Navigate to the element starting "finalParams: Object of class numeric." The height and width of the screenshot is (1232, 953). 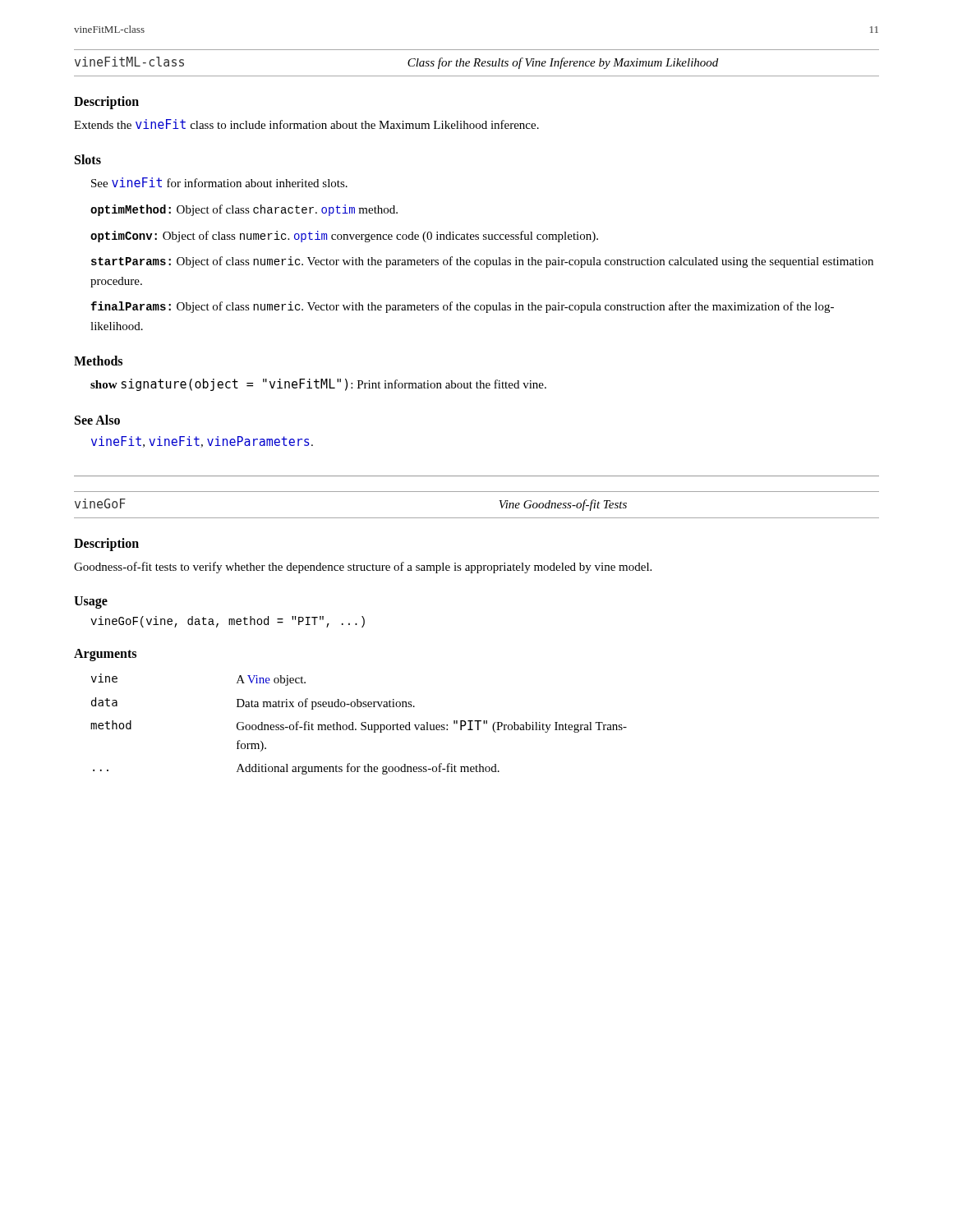pos(462,316)
